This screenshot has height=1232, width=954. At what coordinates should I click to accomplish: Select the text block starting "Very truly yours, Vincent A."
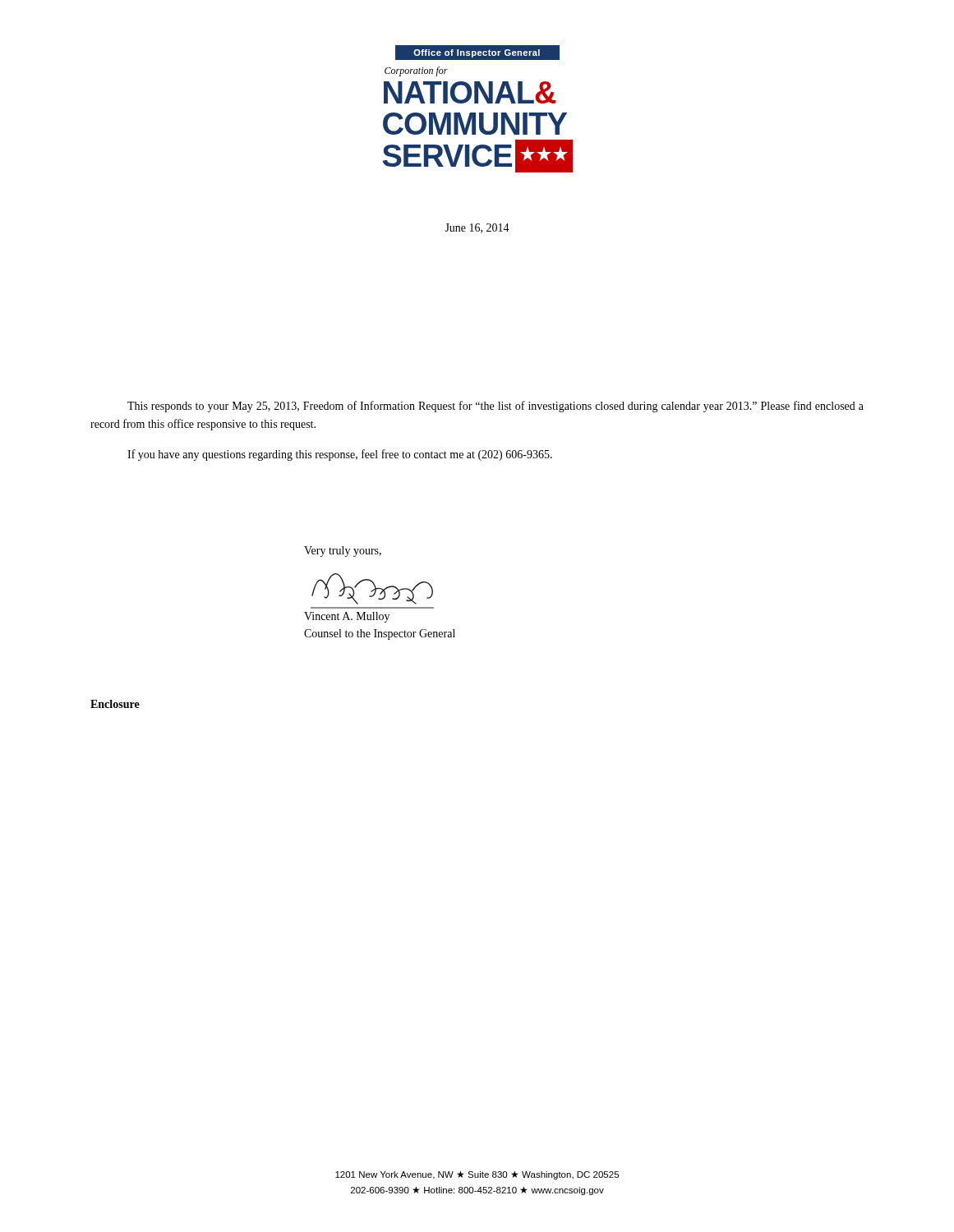[x=380, y=592]
